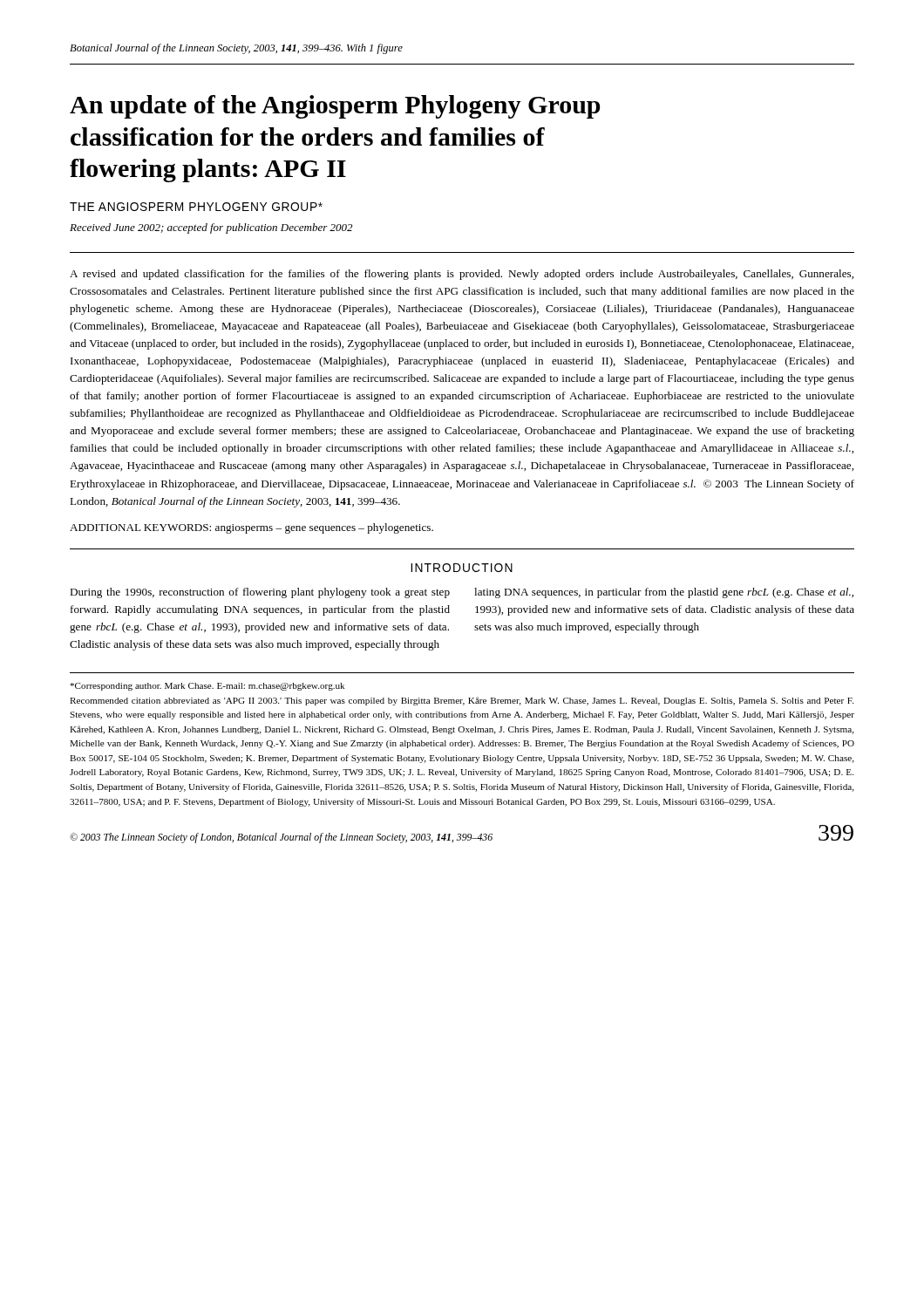
Task: Select the text starting "ADDITIONAL KEYWORDS: angiosperms – gene sequences –"
Action: click(252, 527)
